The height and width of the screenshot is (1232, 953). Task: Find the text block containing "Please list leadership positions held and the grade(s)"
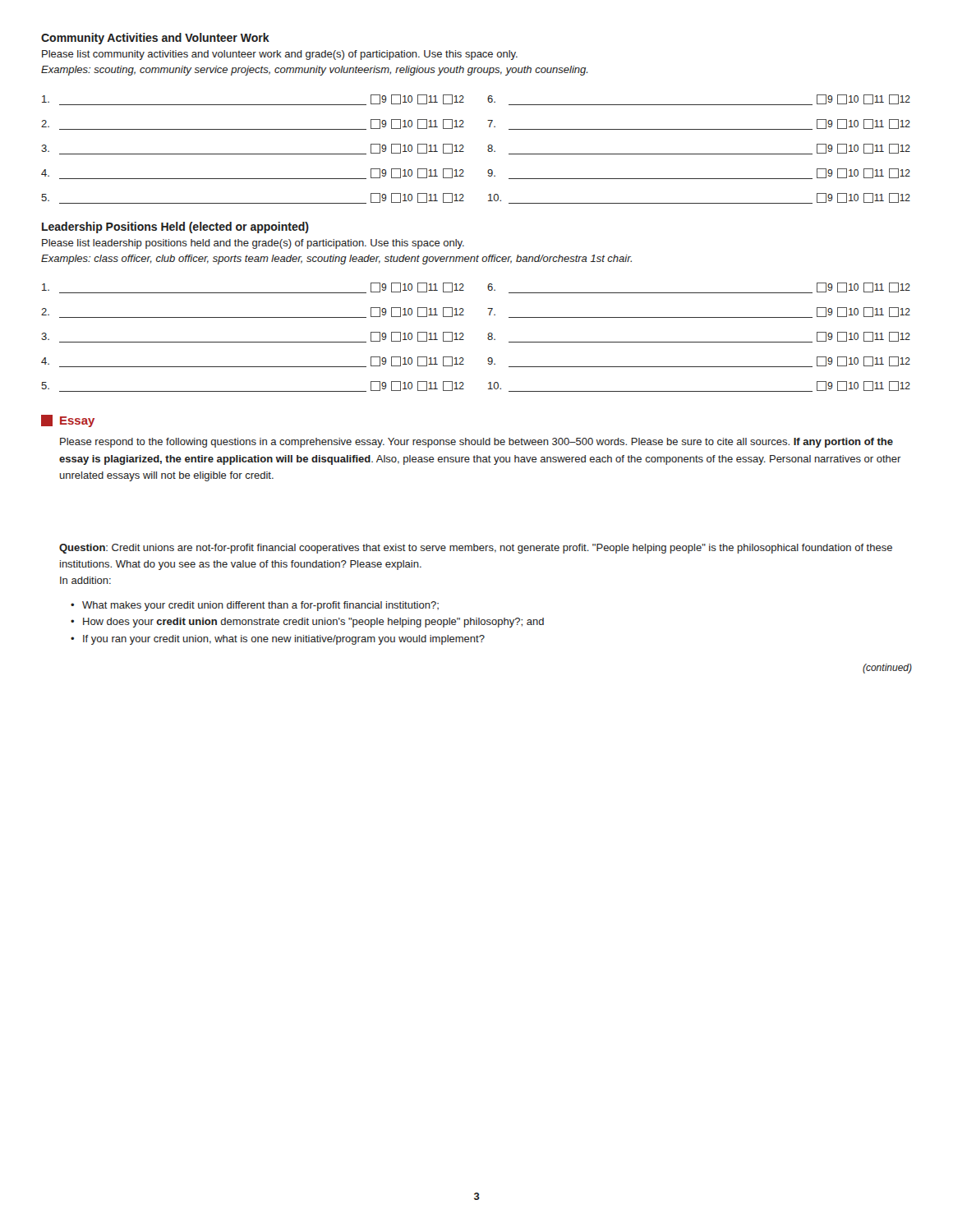(x=337, y=250)
